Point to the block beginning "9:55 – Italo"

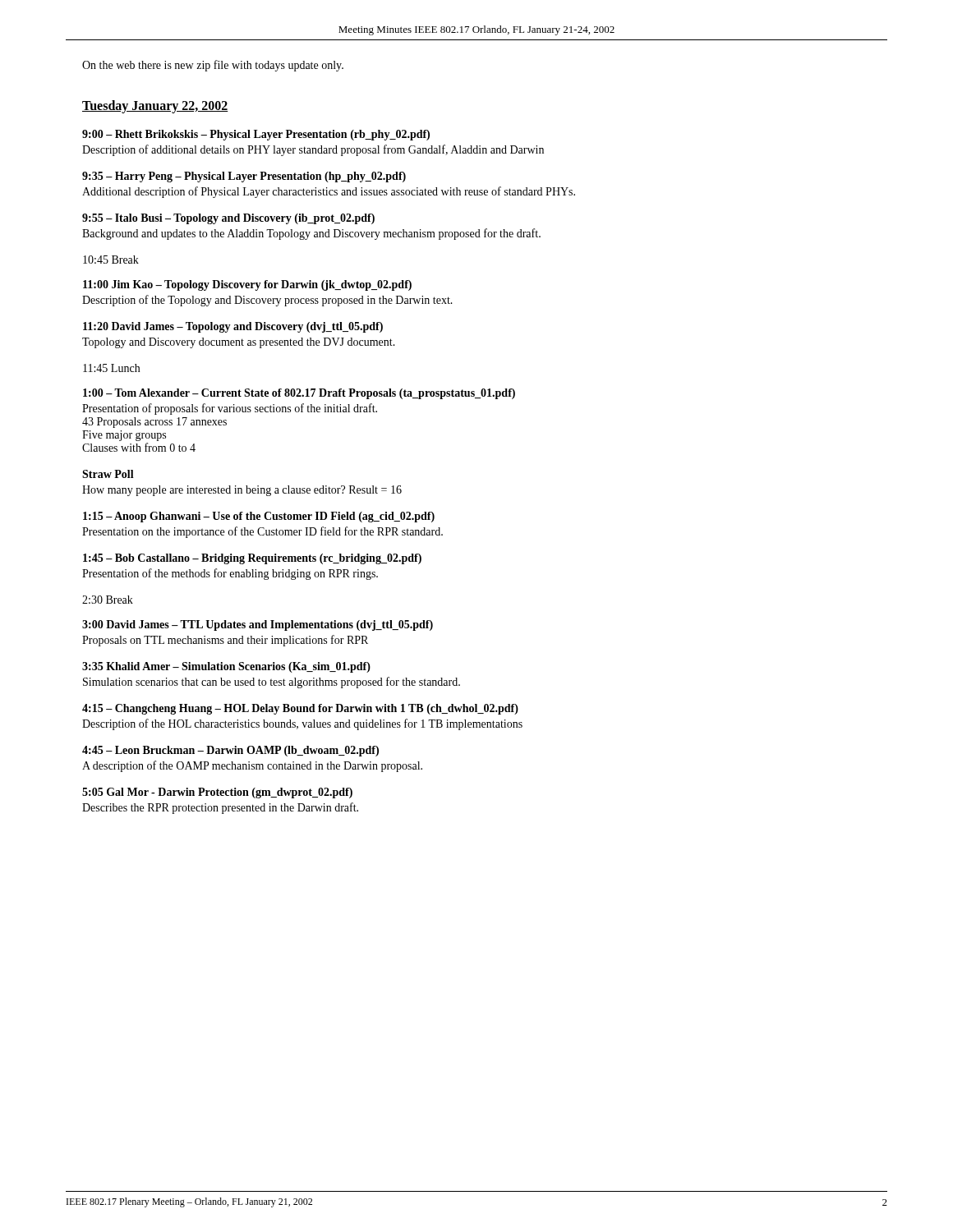click(x=476, y=226)
